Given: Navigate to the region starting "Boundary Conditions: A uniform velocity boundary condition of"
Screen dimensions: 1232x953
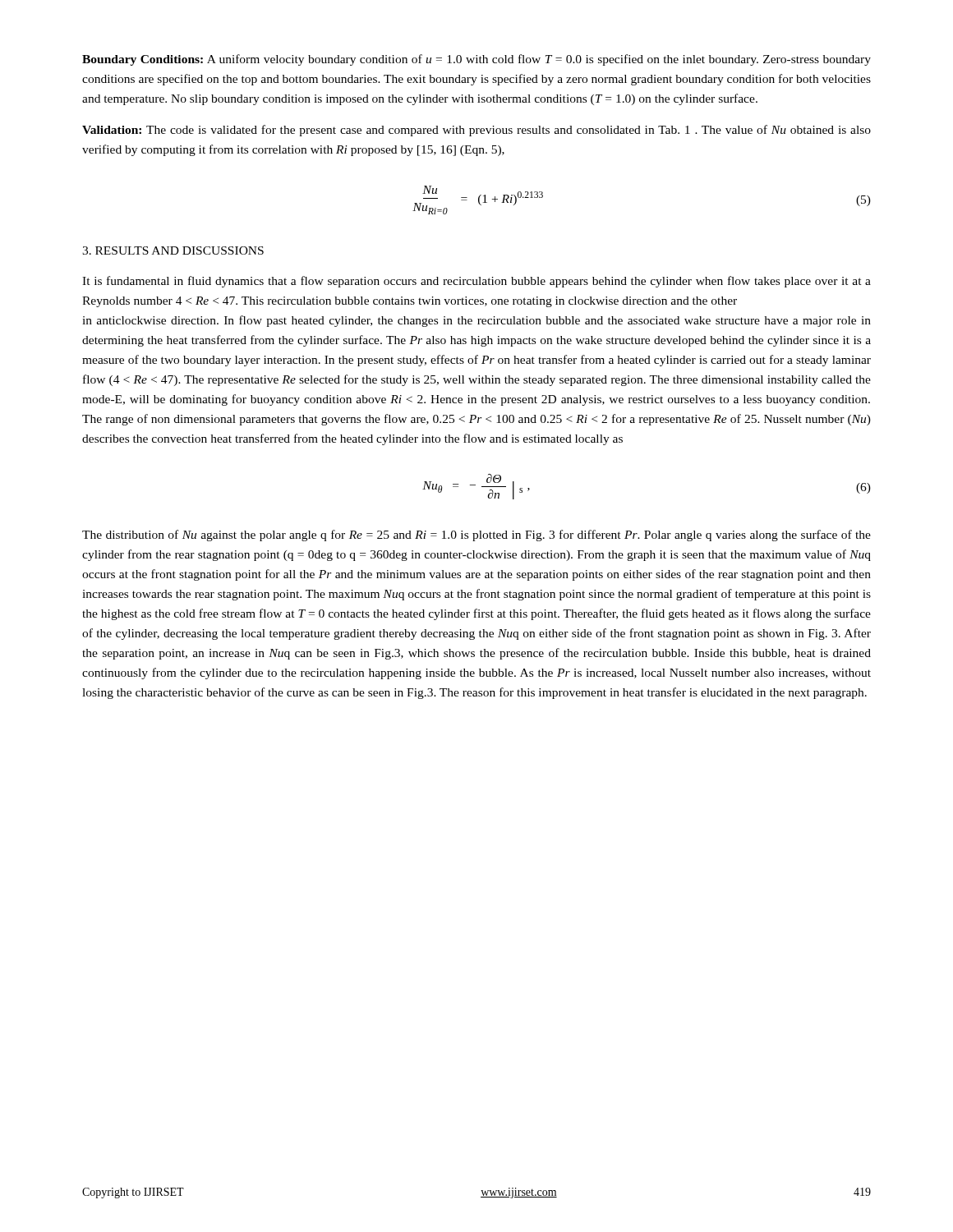Looking at the screenshot, I should click(x=476, y=79).
